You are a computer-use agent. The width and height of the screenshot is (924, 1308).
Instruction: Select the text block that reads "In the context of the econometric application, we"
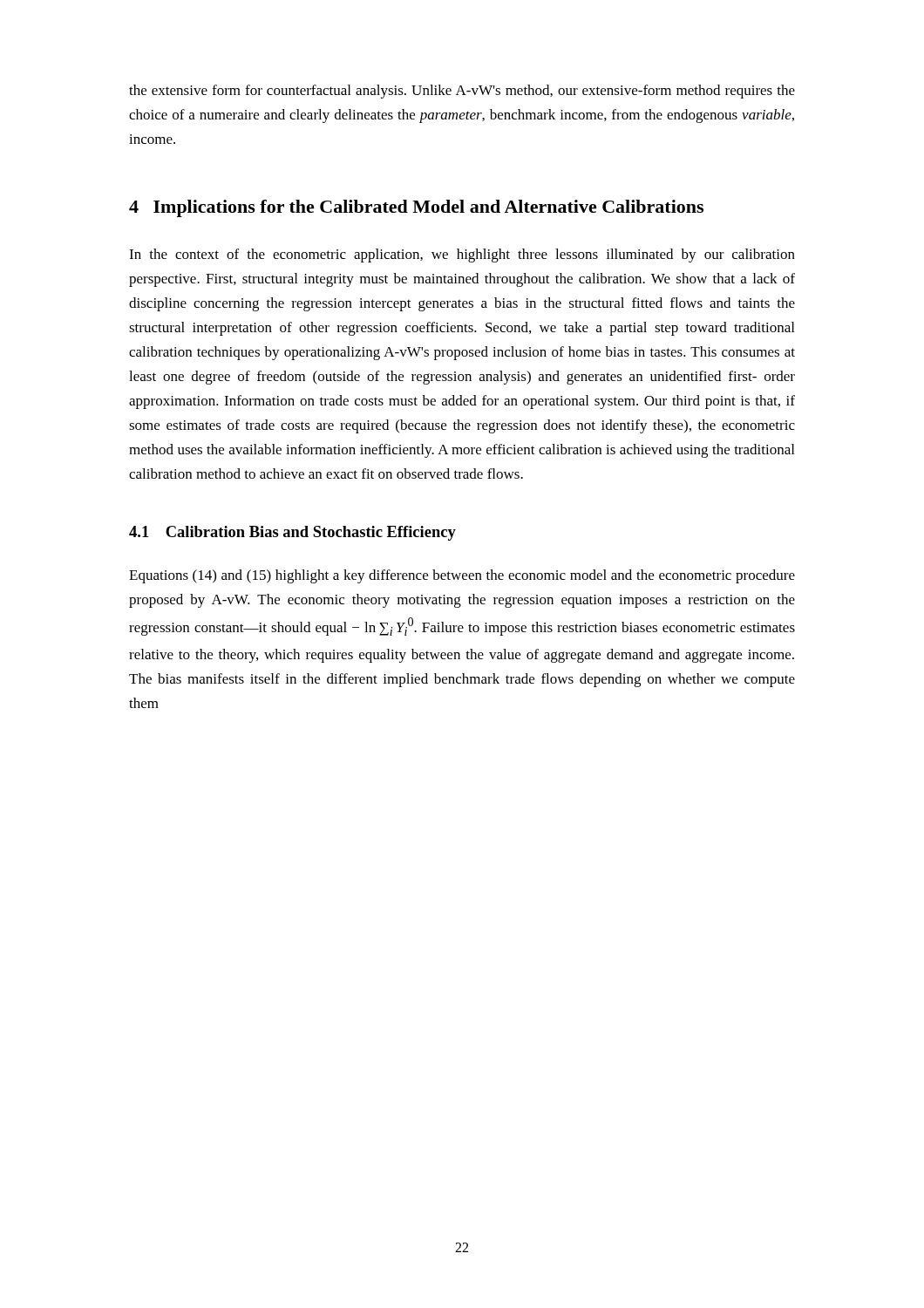click(x=462, y=364)
